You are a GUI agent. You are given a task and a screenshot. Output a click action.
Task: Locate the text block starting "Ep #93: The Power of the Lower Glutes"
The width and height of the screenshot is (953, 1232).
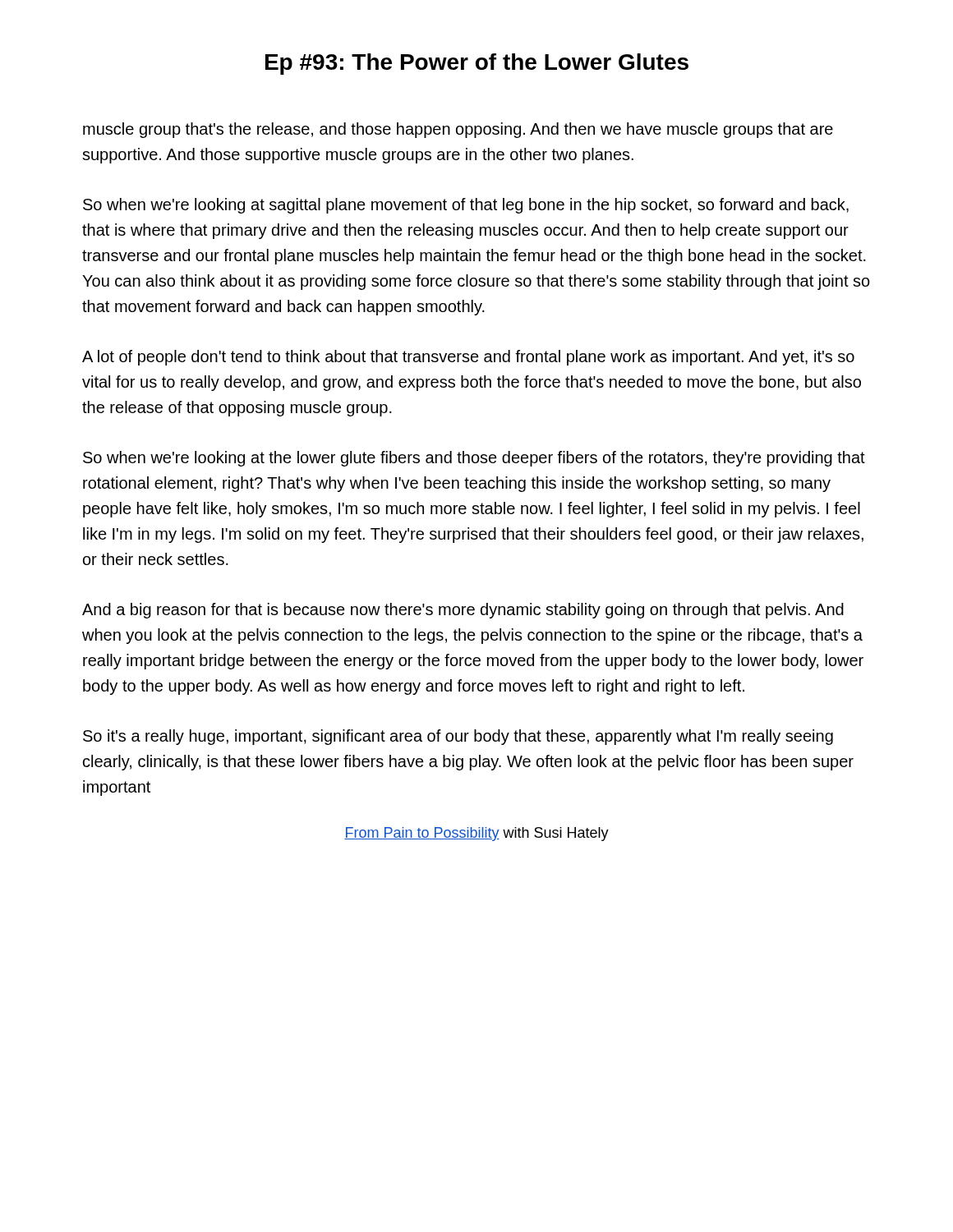click(x=476, y=62)
